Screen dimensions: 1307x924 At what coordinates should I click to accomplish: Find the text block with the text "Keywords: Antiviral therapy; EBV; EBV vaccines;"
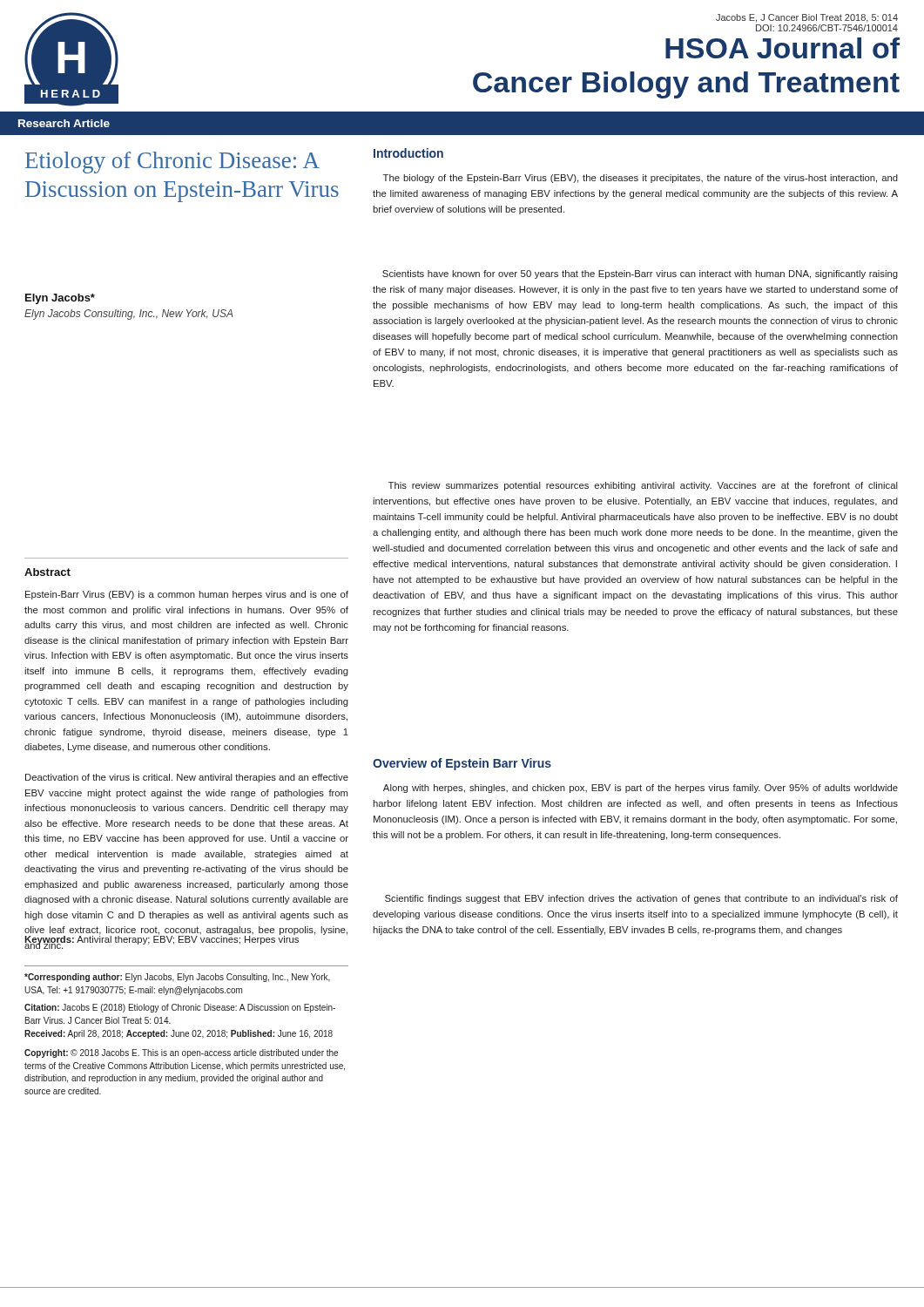(162, 939)
